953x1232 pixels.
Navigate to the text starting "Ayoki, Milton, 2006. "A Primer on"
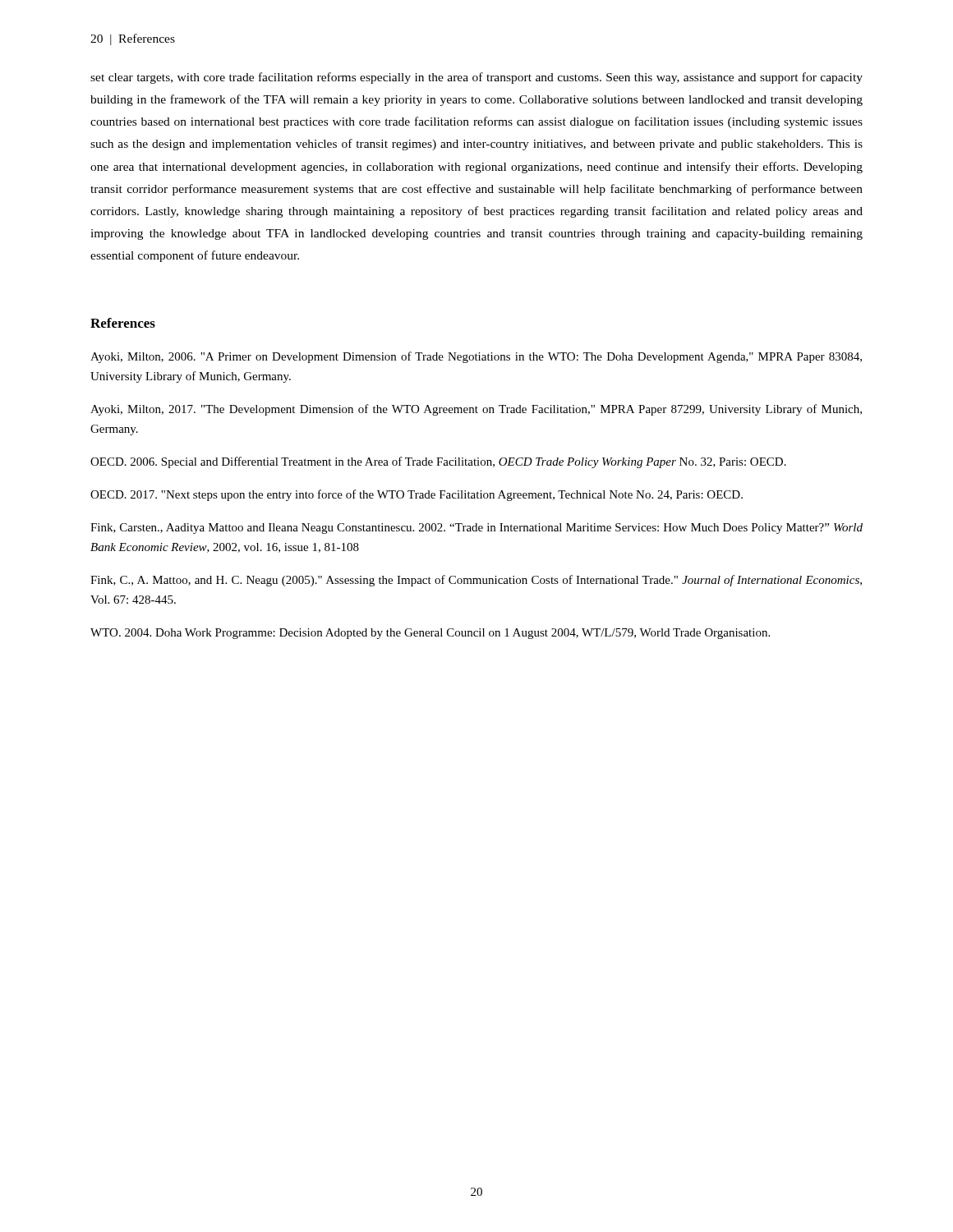click(476, 366)
